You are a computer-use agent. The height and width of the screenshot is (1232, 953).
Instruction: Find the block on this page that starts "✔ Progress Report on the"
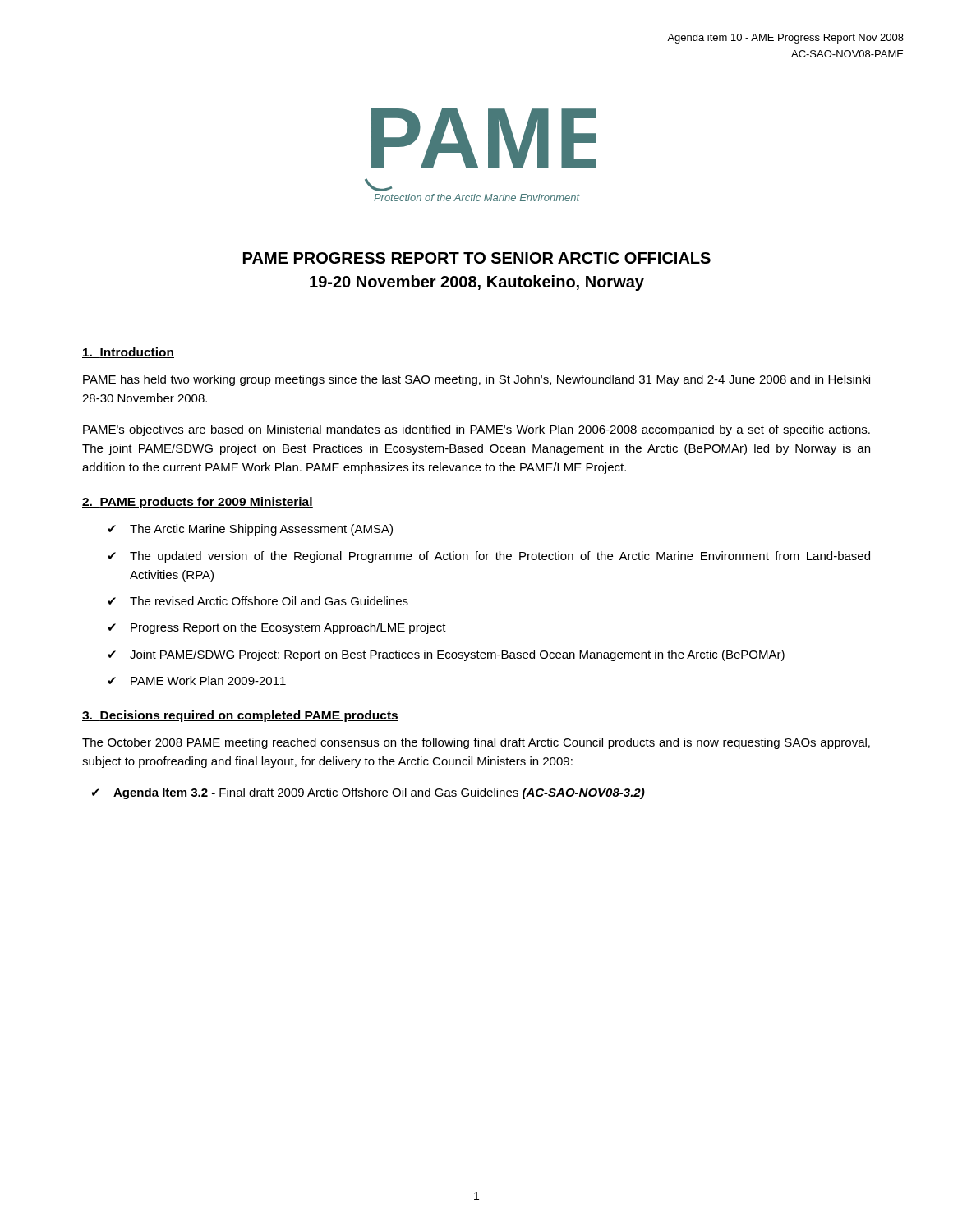tap(276, 627)
